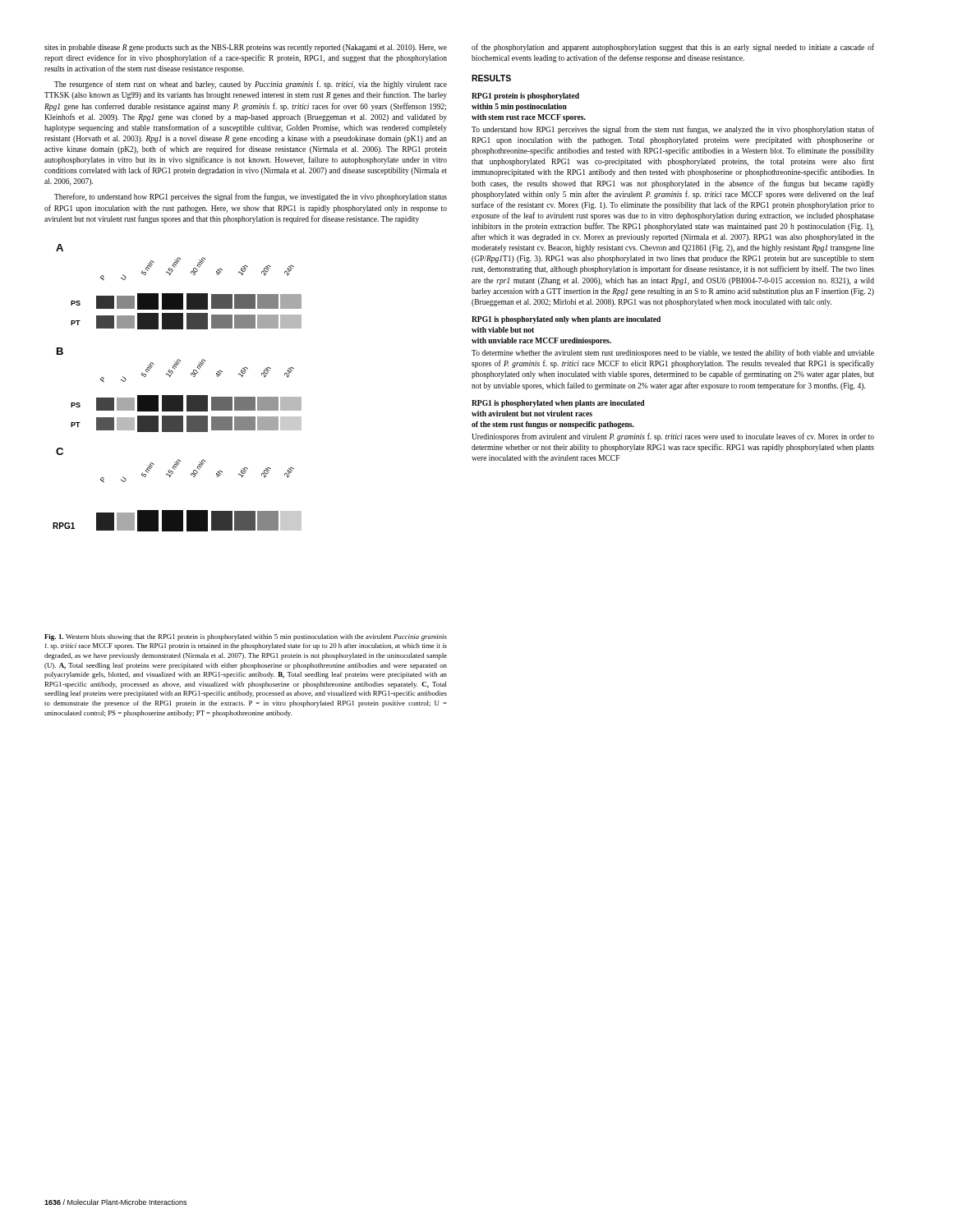
Task: Find a photo
Action: click(x=246, y=430)
